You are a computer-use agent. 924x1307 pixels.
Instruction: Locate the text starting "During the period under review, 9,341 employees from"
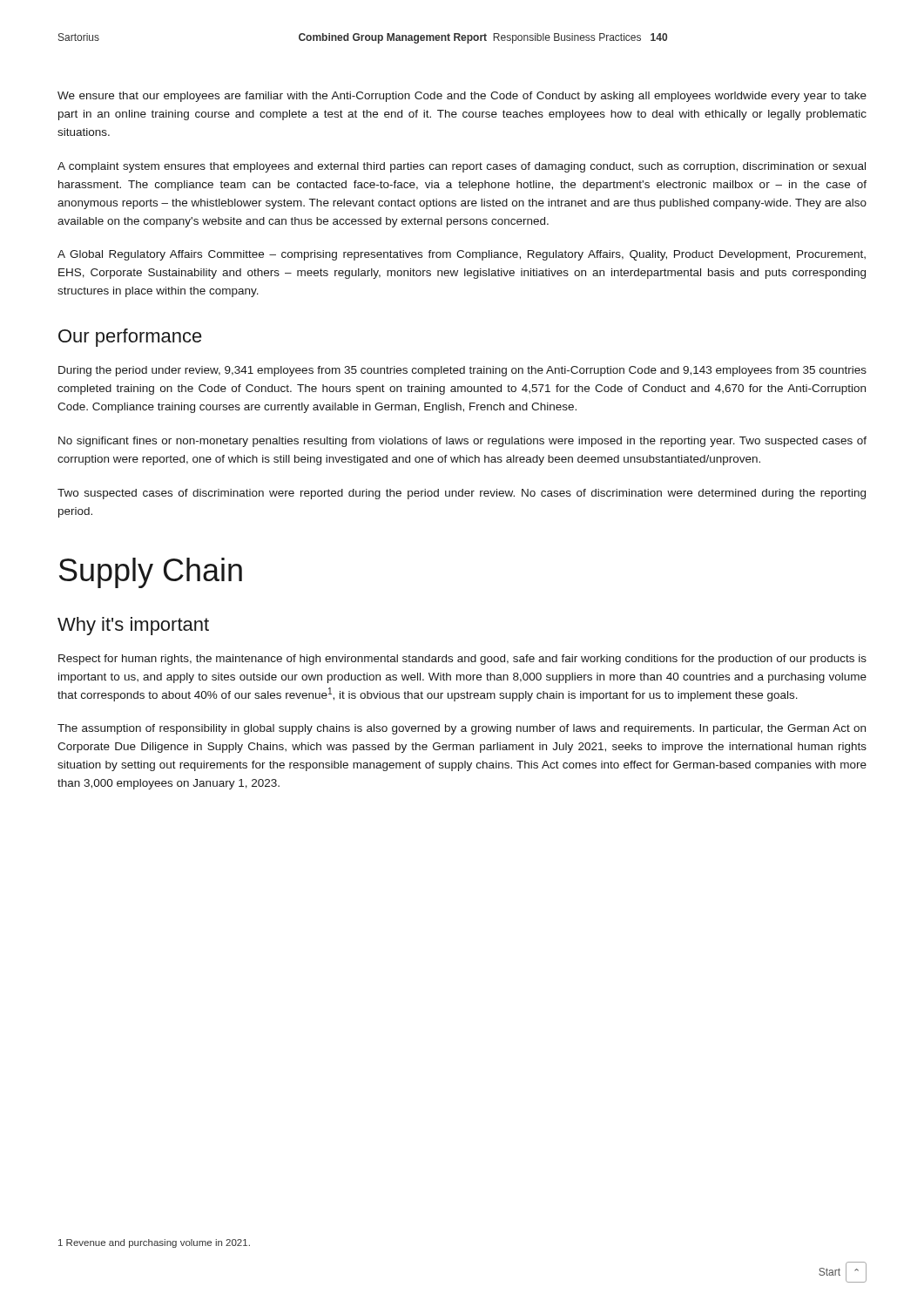462,389
